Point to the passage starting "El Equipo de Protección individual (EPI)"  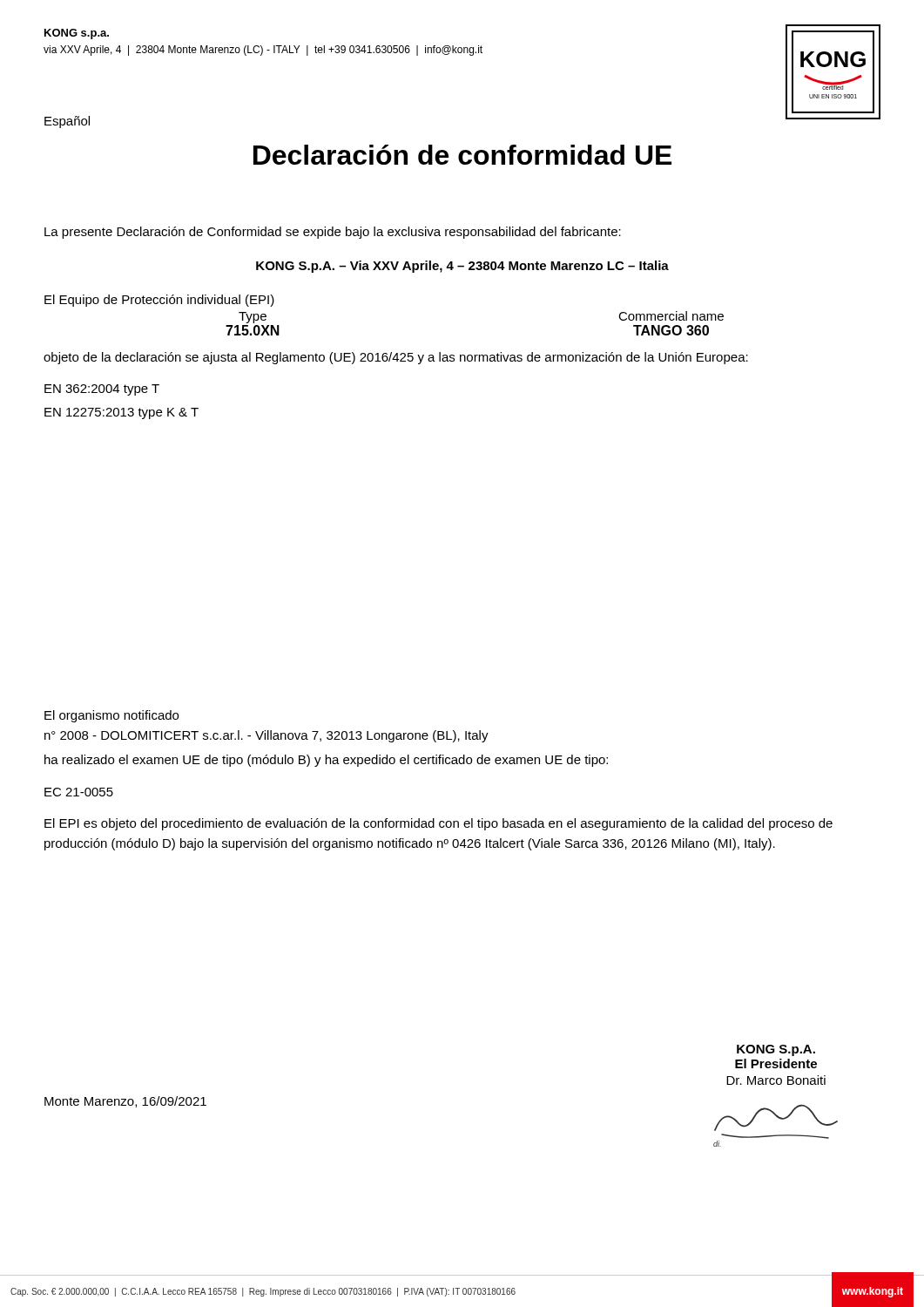(159, 299)
